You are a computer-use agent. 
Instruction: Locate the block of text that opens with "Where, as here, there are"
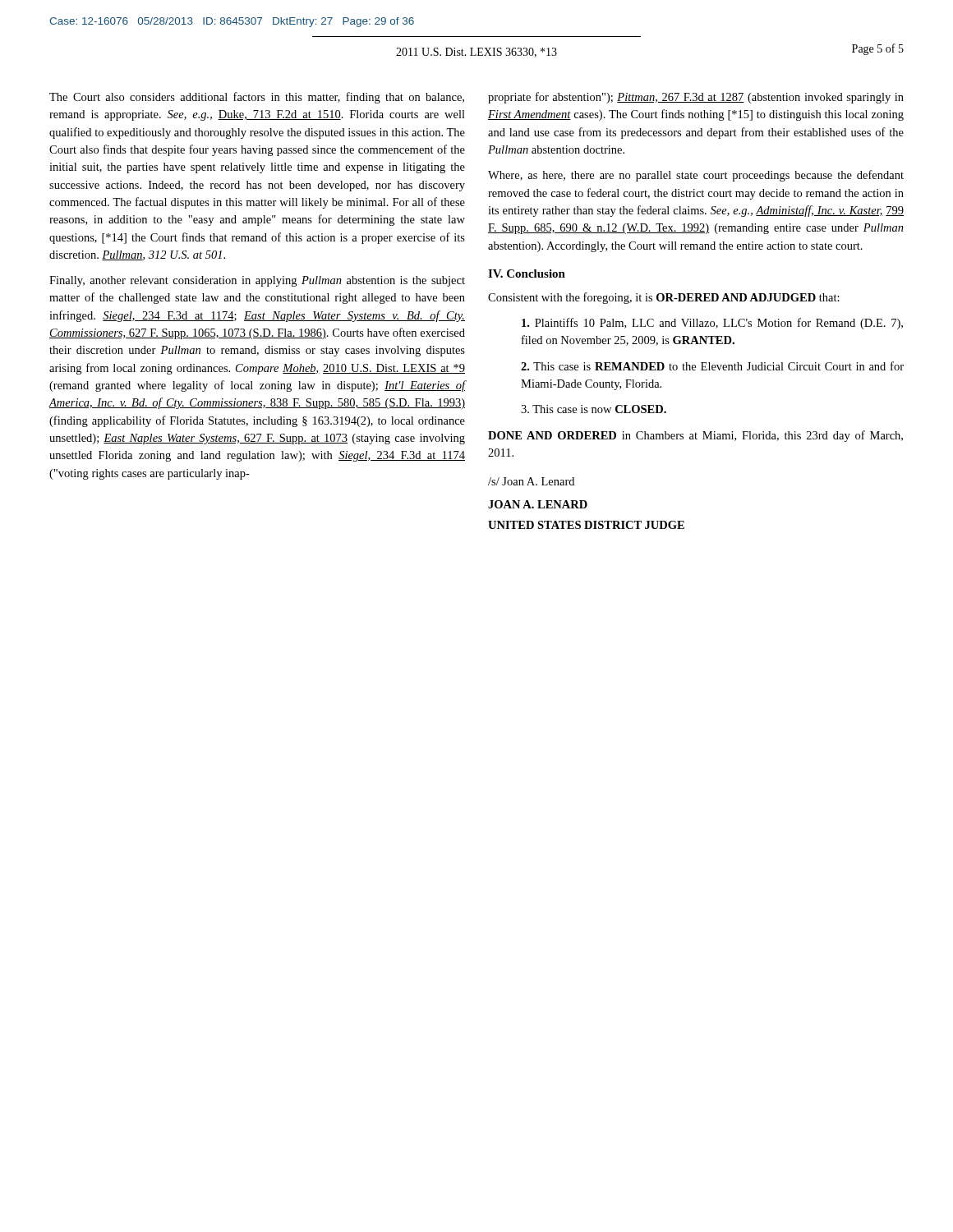696,210
